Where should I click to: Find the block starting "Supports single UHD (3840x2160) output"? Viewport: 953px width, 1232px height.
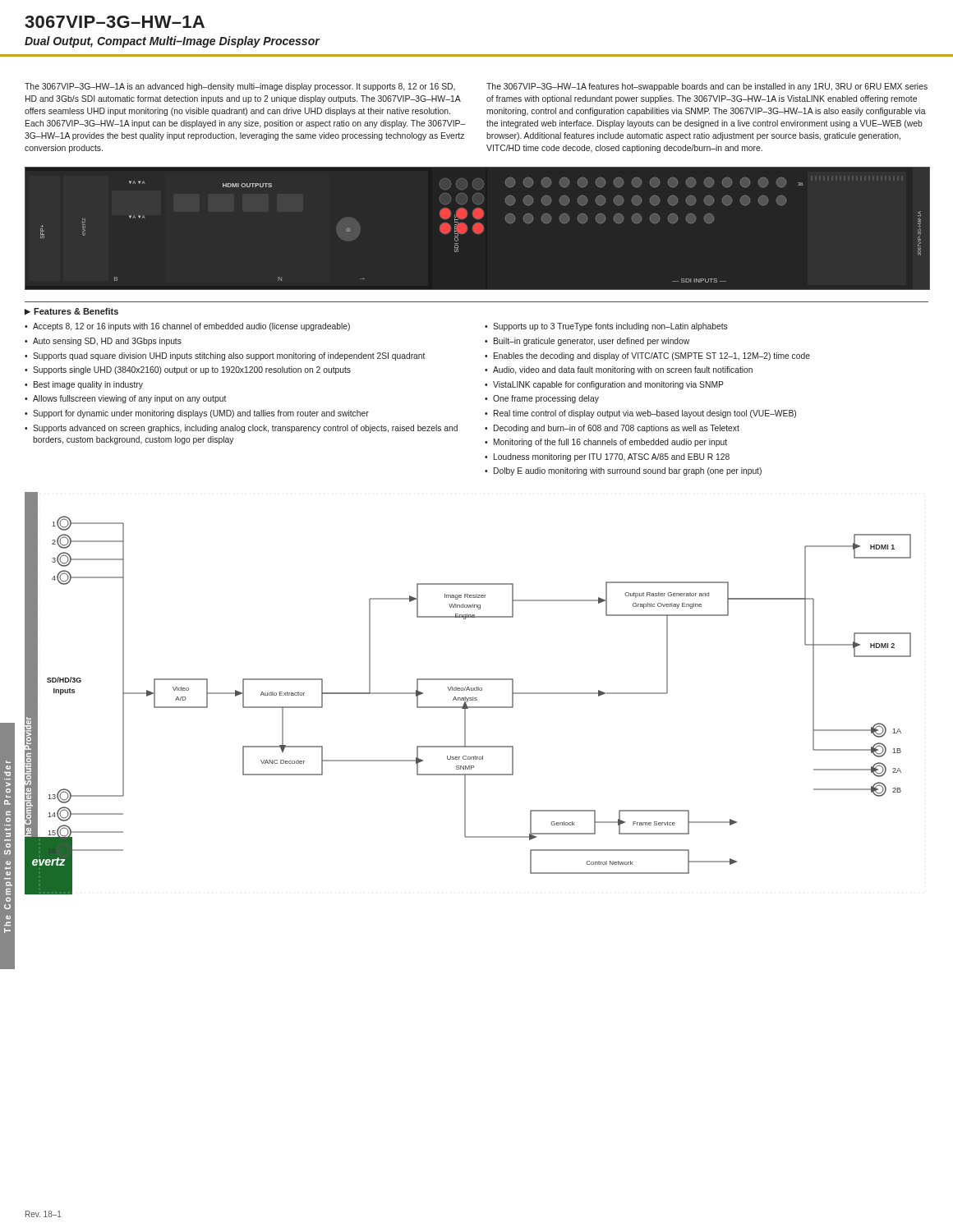(192, 370)
